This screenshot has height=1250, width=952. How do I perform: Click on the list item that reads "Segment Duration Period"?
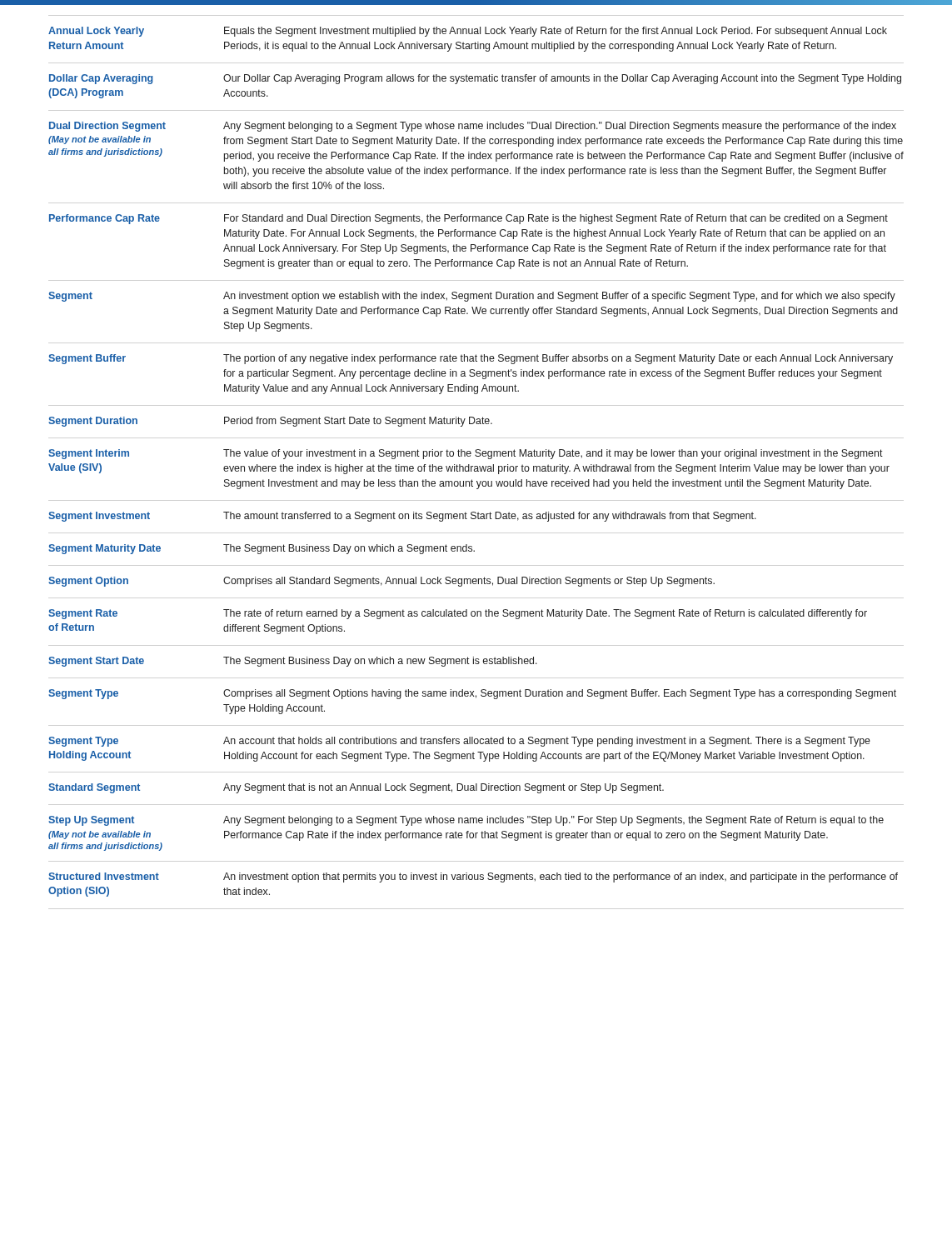tap(476, 421)
